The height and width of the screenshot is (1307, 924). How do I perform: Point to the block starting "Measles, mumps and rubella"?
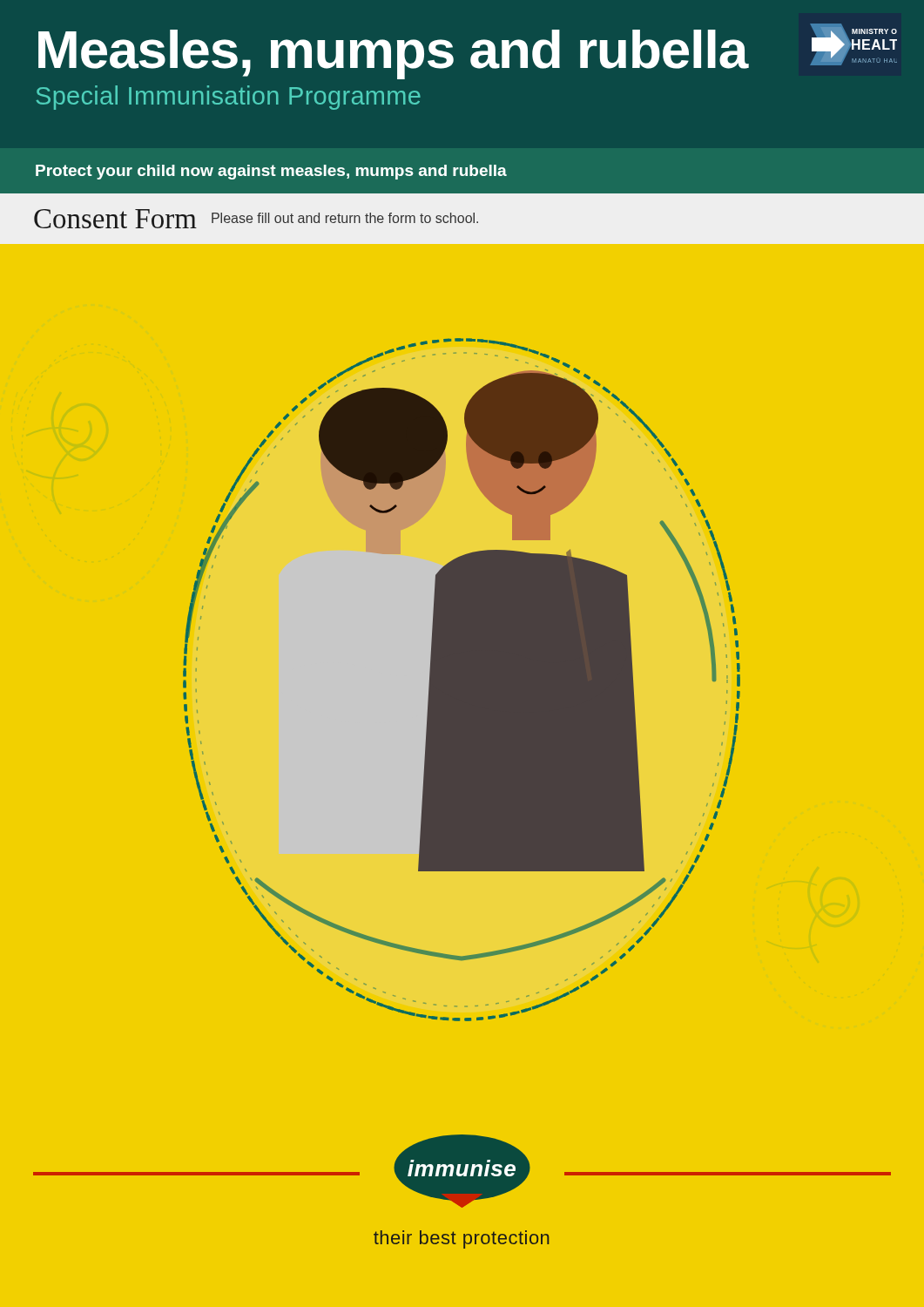pyautogui.click(x=462, y=55)
